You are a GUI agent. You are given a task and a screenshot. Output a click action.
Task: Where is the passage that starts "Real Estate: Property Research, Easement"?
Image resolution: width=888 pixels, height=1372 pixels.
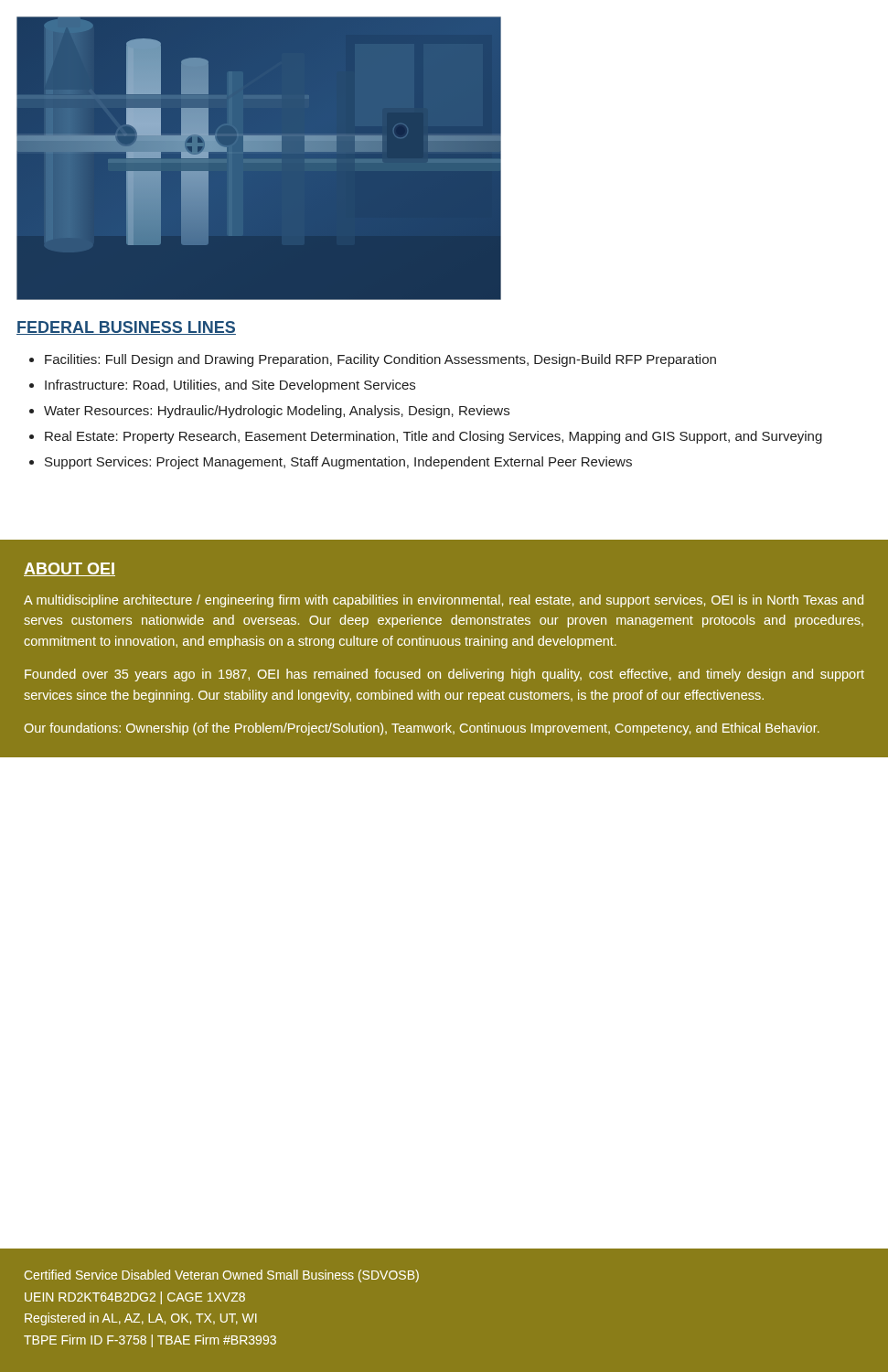[x=433, y=436]
